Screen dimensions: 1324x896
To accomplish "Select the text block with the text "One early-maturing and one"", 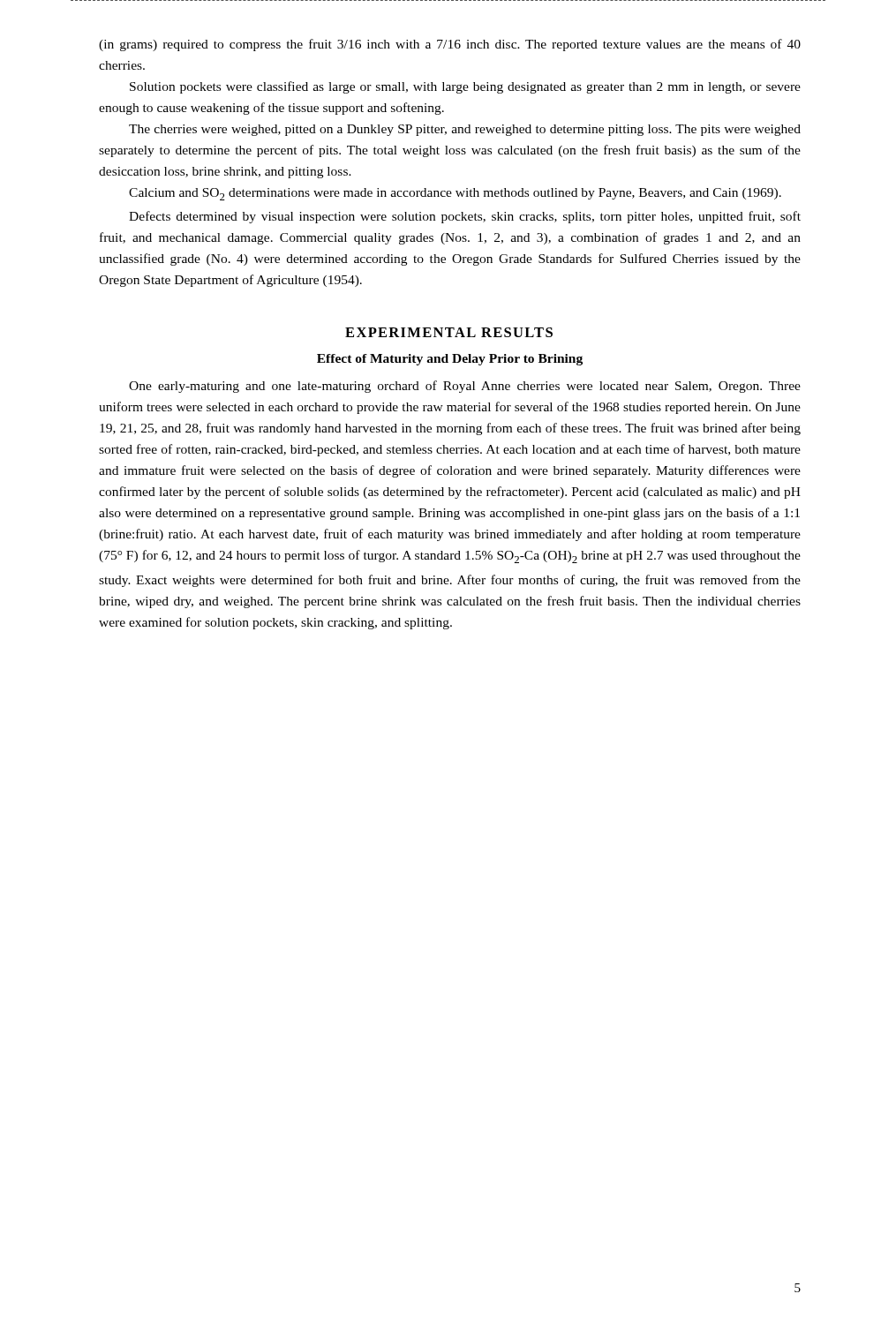I will point(450,504).
